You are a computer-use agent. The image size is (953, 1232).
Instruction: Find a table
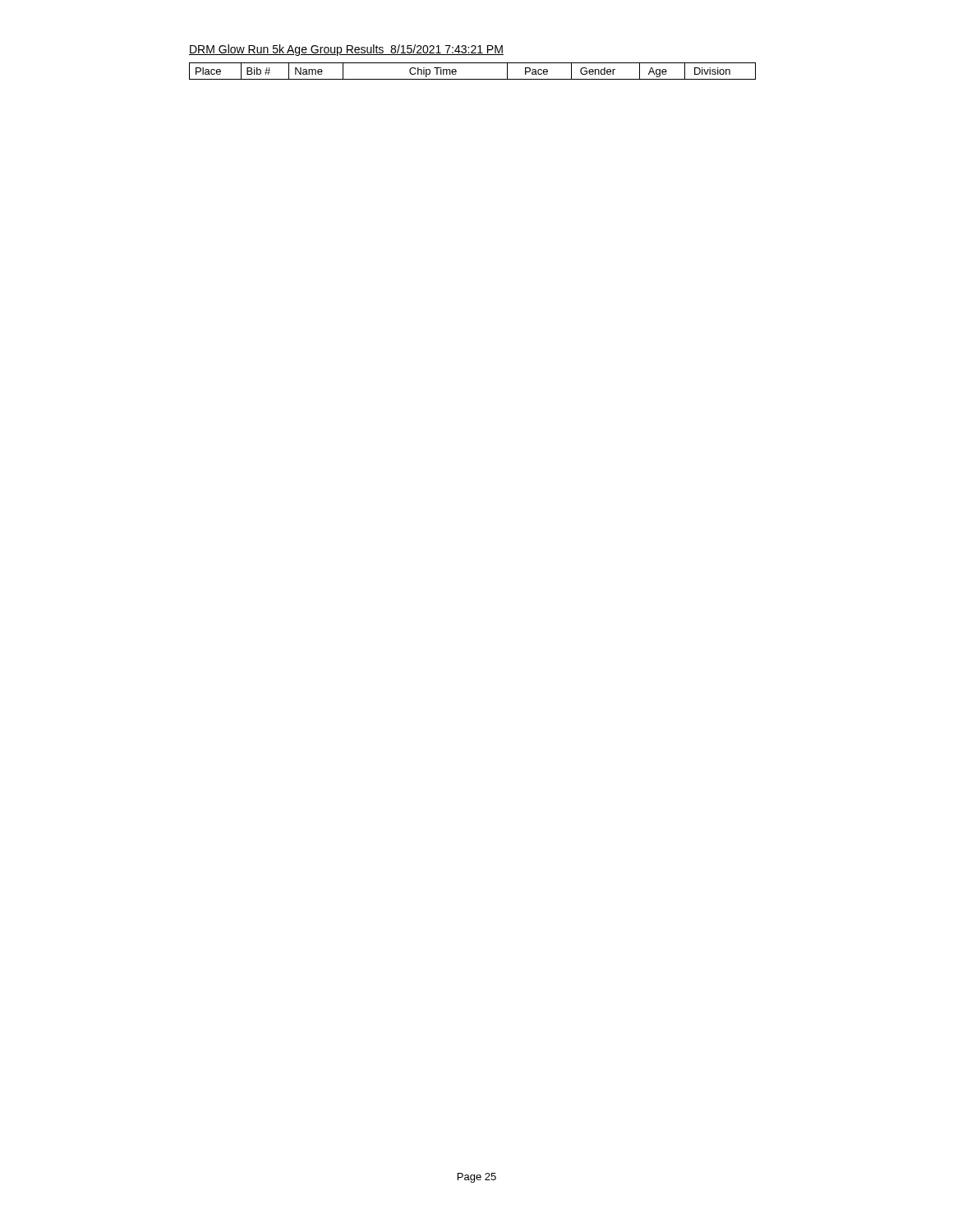(472, 71)
